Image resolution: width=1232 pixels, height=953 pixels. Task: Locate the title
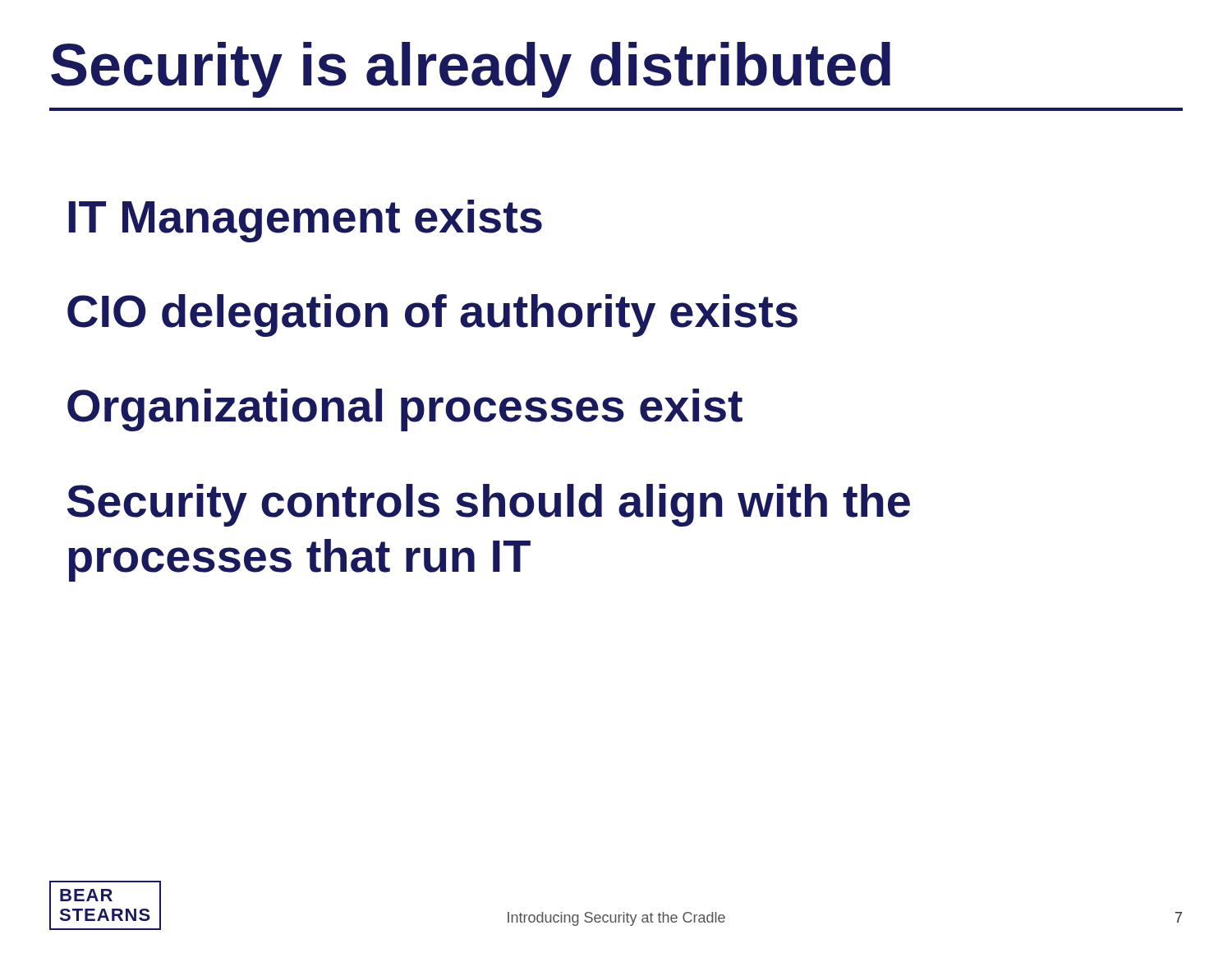click(x=616, y=72)
